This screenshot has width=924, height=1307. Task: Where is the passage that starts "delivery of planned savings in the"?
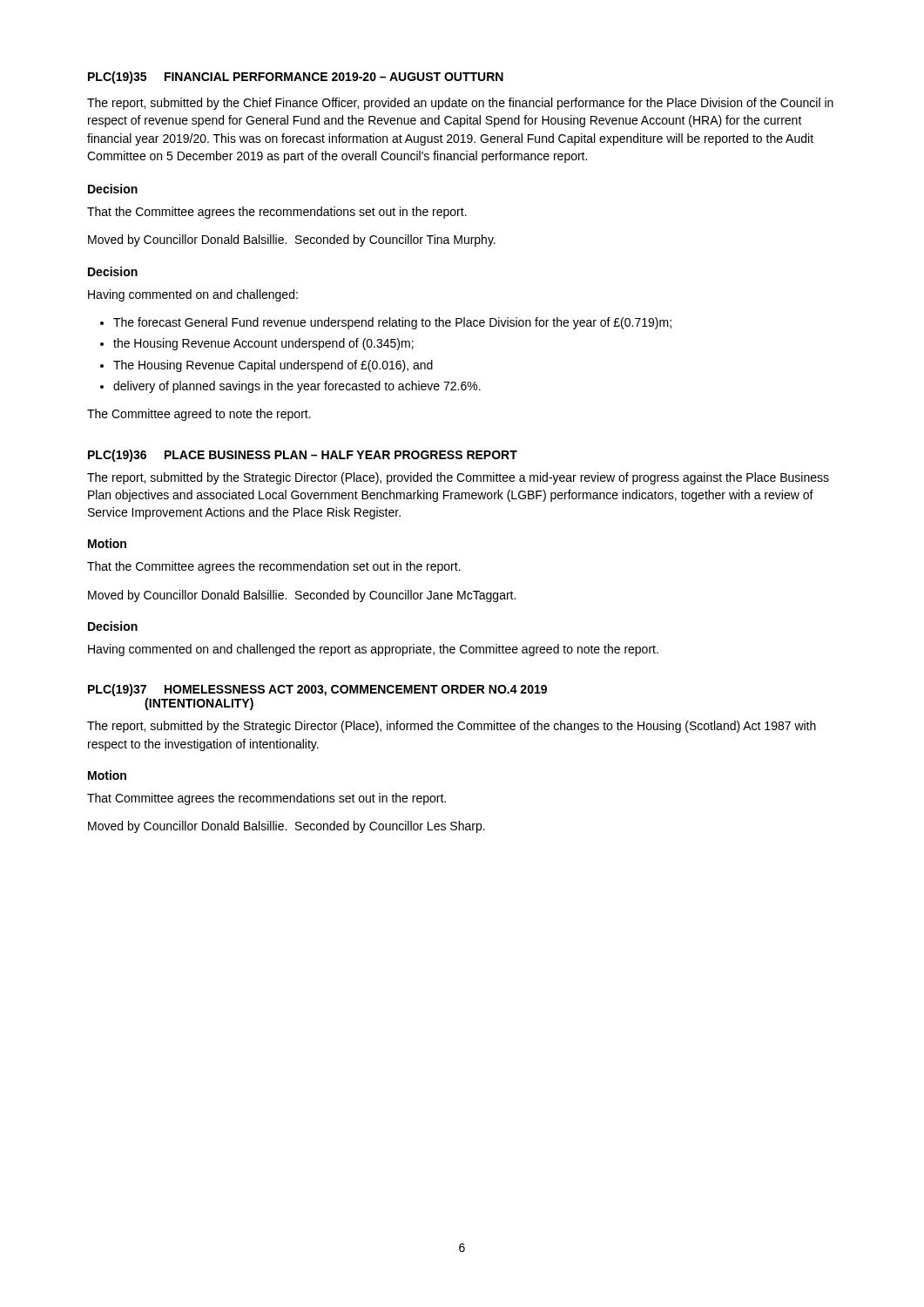tap(297, 386)
